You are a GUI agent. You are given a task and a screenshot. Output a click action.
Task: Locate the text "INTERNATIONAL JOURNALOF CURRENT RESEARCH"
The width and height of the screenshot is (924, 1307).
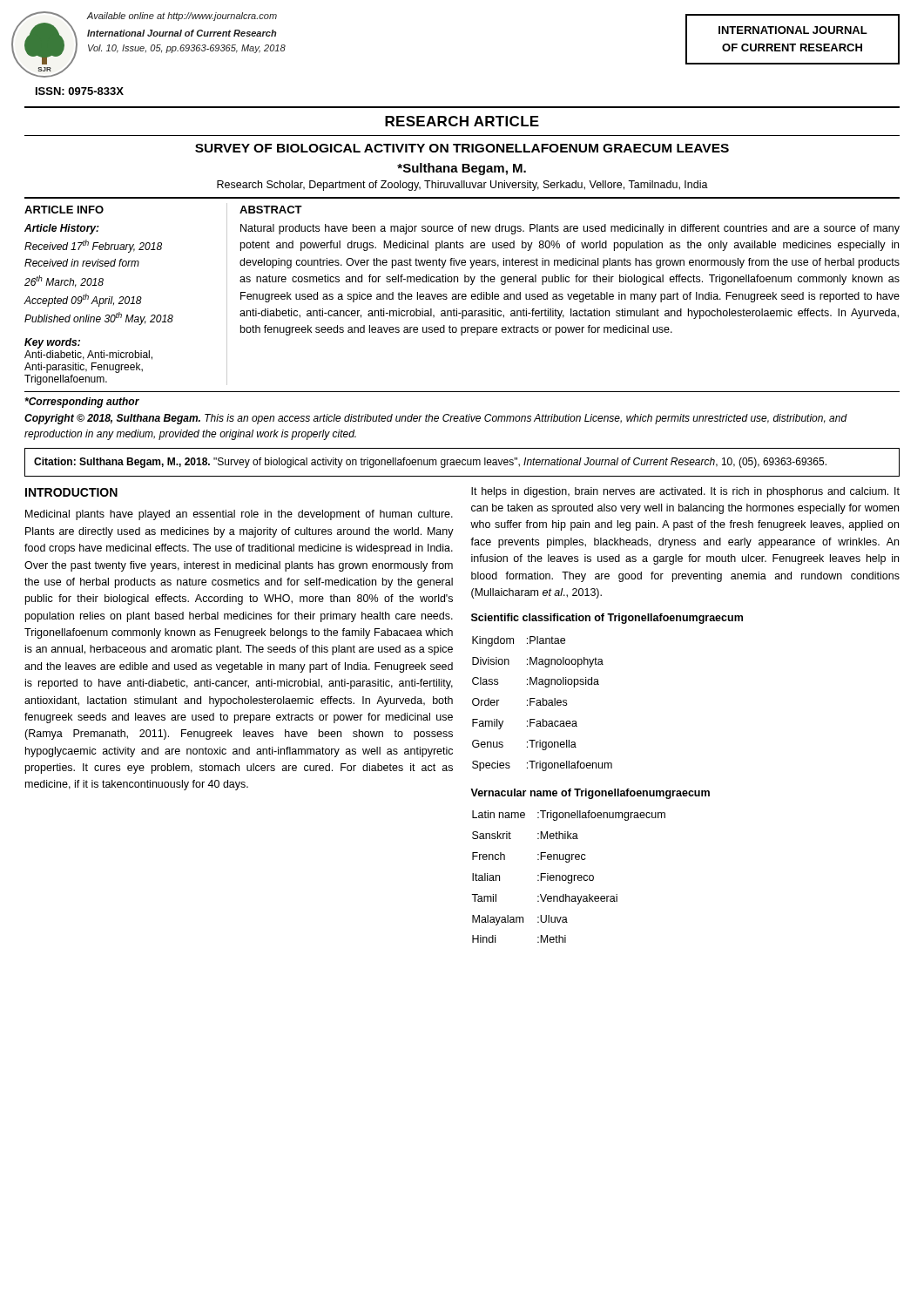pyautogui.click(x=793, y=39)
